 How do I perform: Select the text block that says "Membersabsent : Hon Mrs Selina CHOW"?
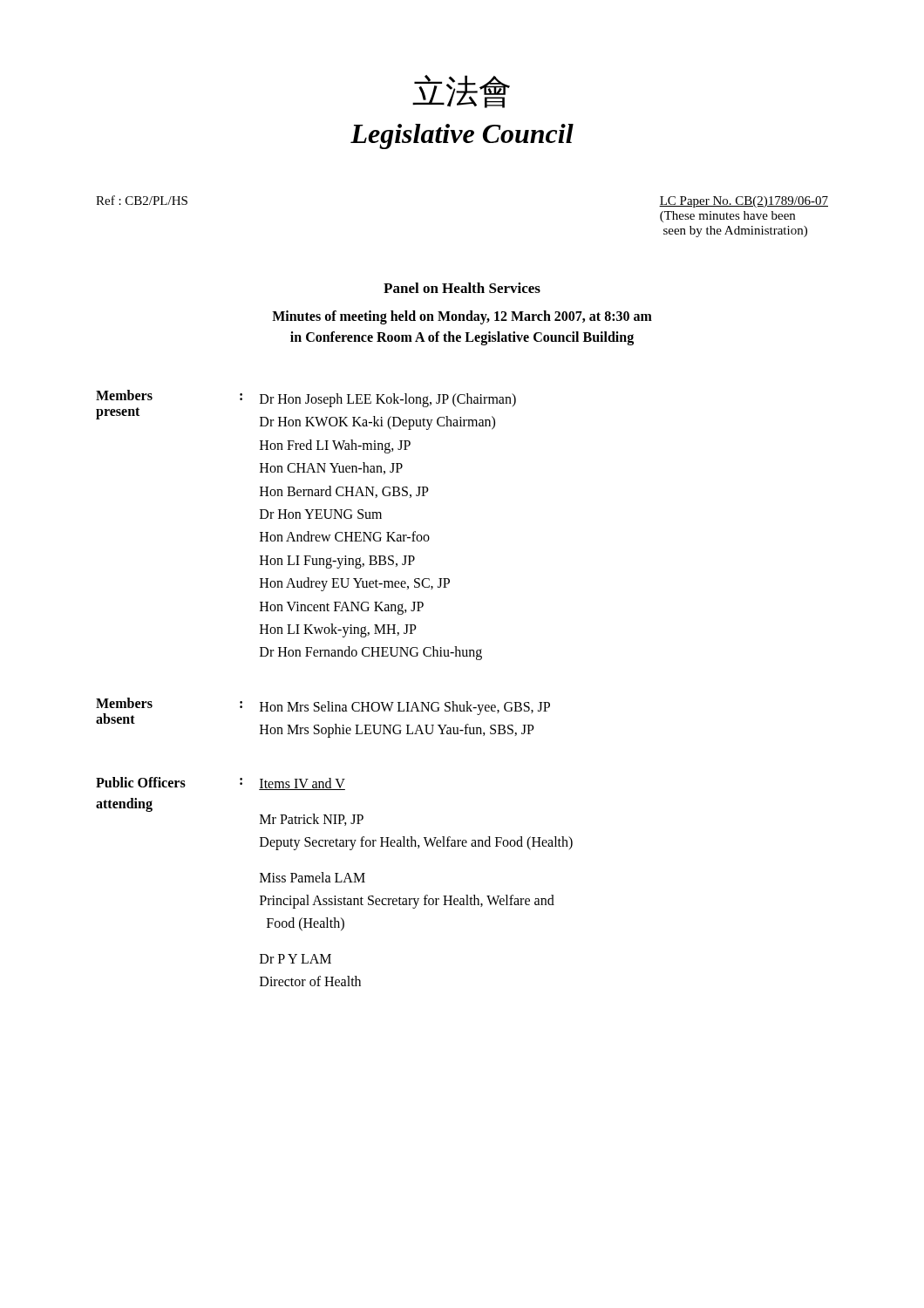323,719
